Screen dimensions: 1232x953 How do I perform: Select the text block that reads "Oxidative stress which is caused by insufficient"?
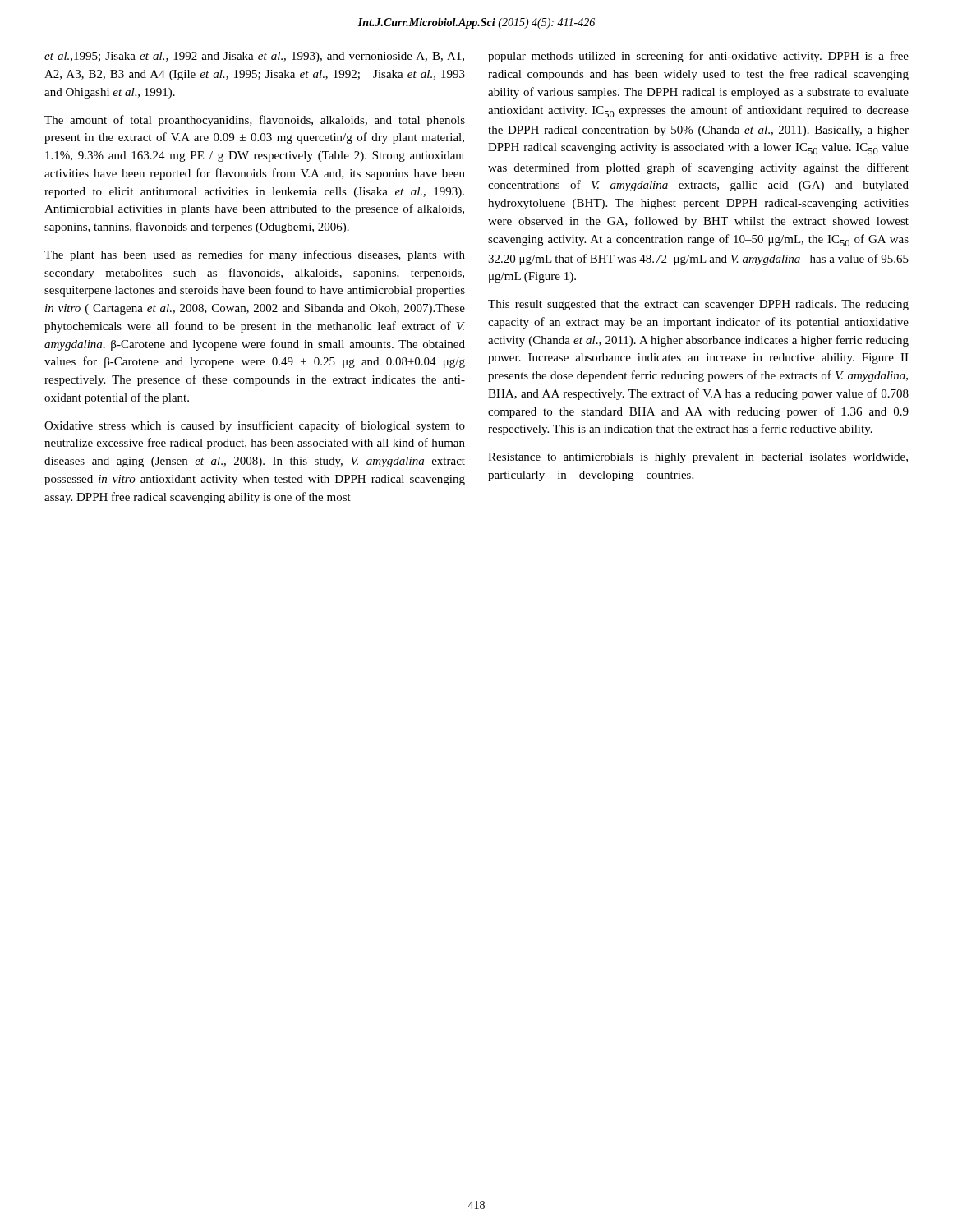[255, 461]
